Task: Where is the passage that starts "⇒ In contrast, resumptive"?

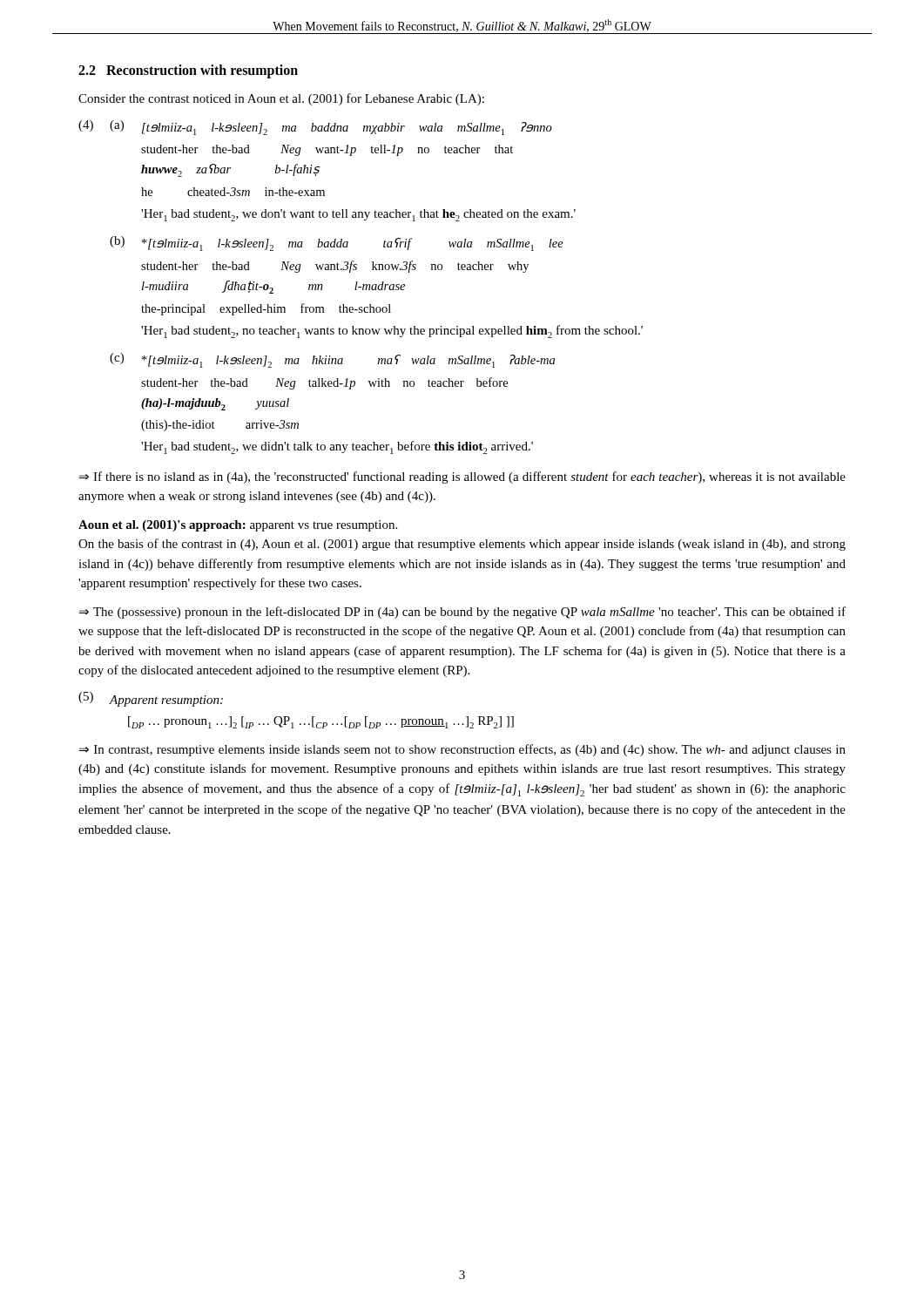Action: 462,789
